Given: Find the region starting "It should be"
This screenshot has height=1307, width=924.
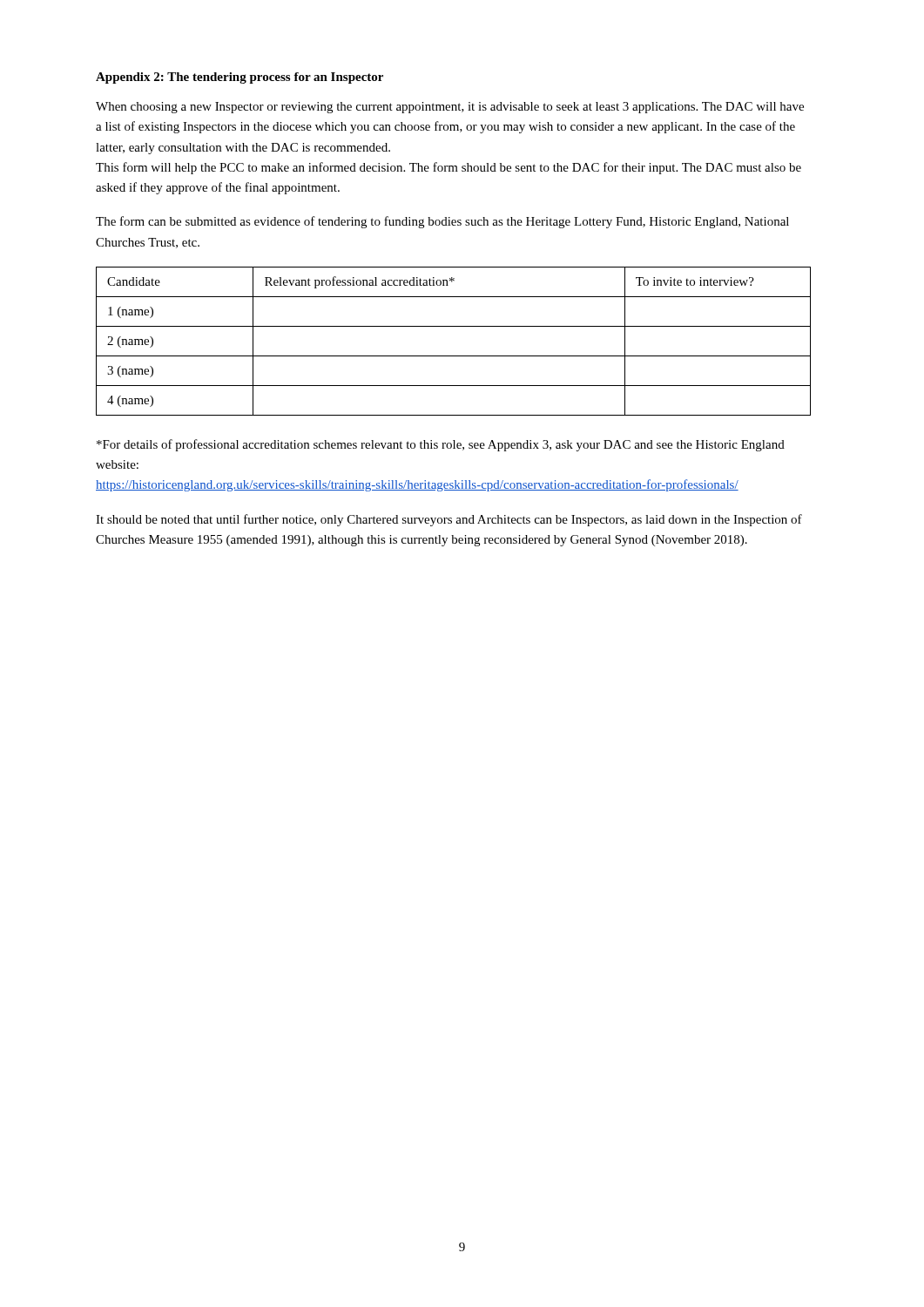Looking at the screenshot, I should [x=449, y=529].
